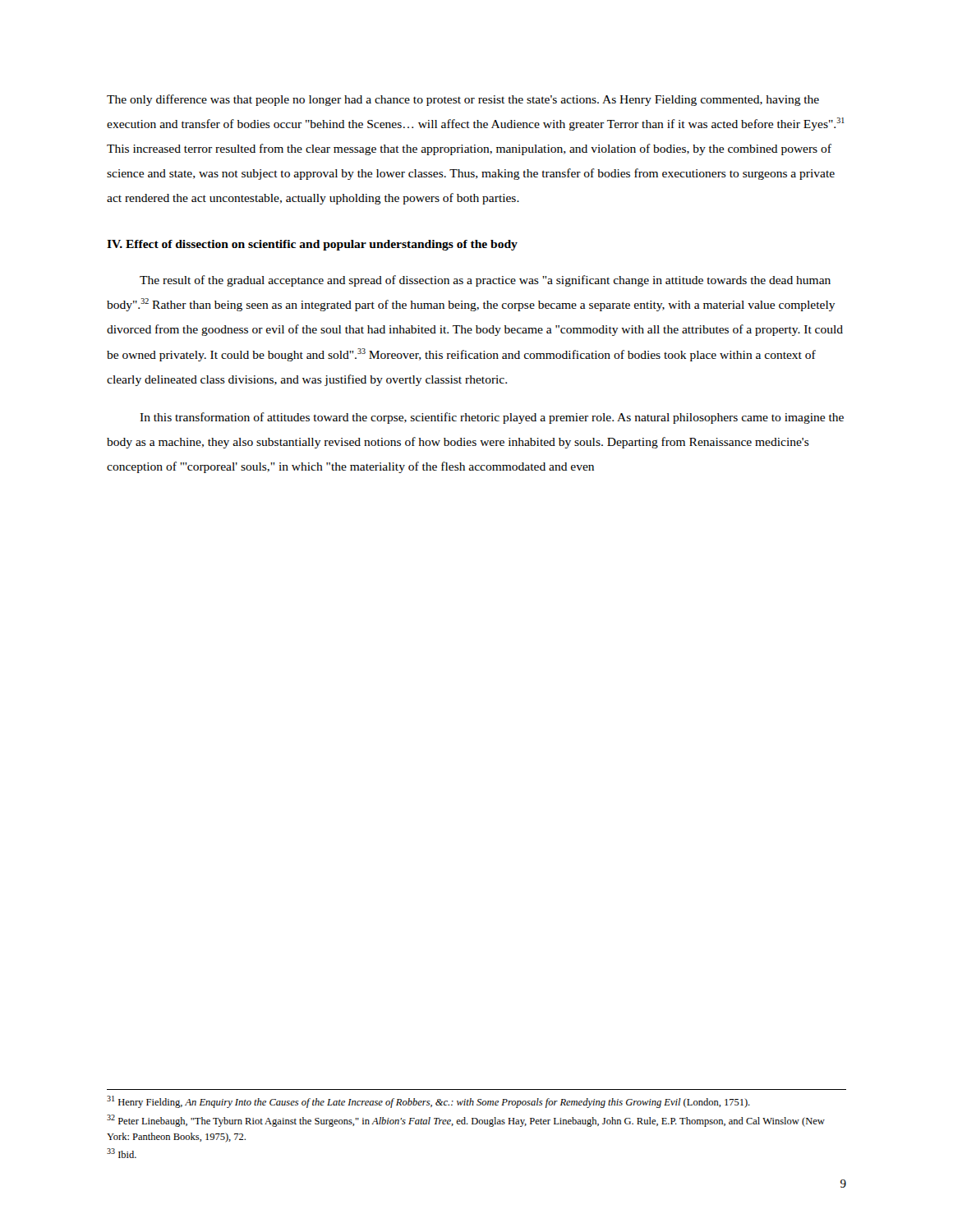Viewport: 953px width, 1232px height.
Task: Click the passage that begins "In this transformation of attitudes toward"
Action: [476, 442]
